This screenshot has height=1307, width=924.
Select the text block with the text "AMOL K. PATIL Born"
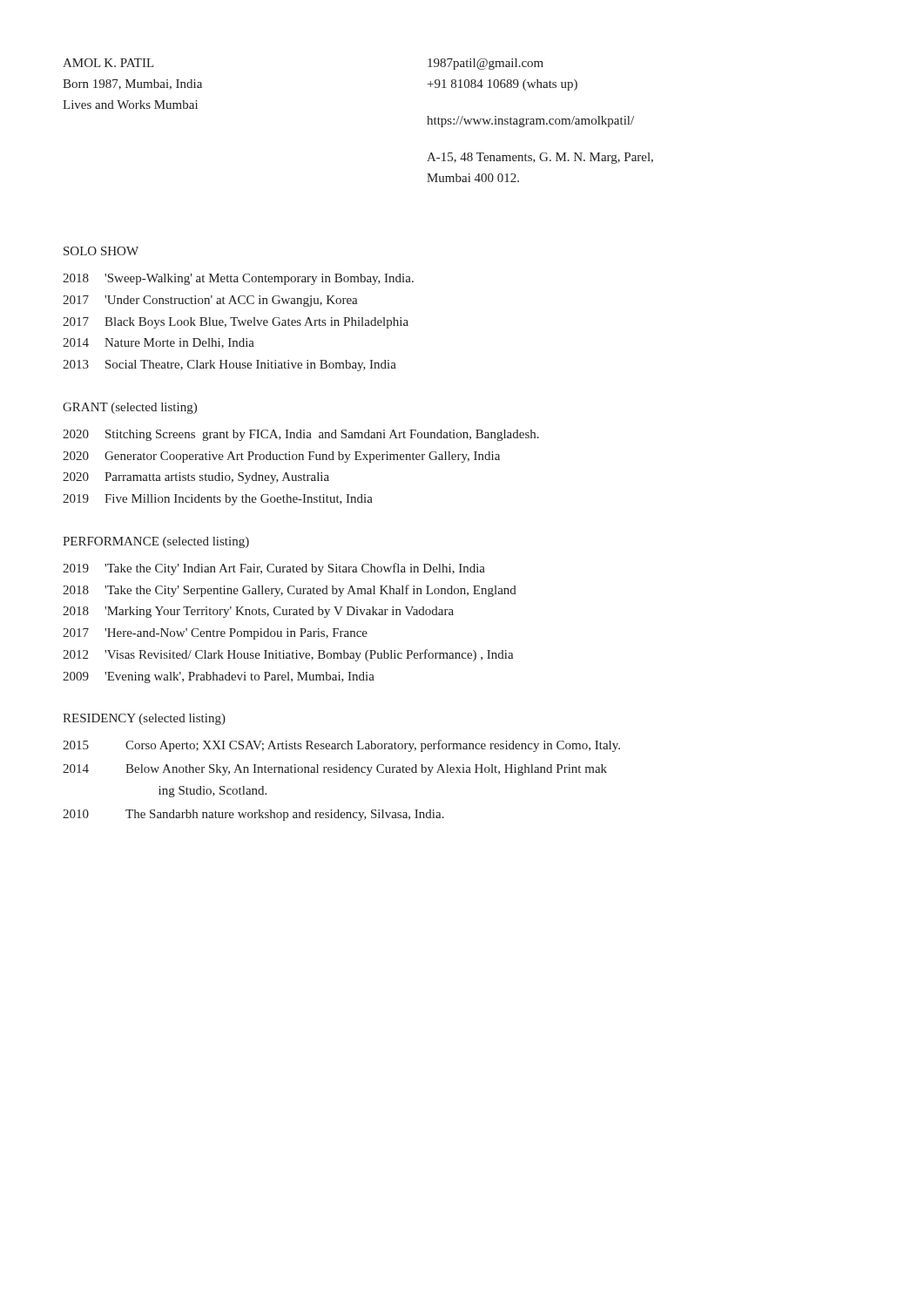click(x=133, y=84)
